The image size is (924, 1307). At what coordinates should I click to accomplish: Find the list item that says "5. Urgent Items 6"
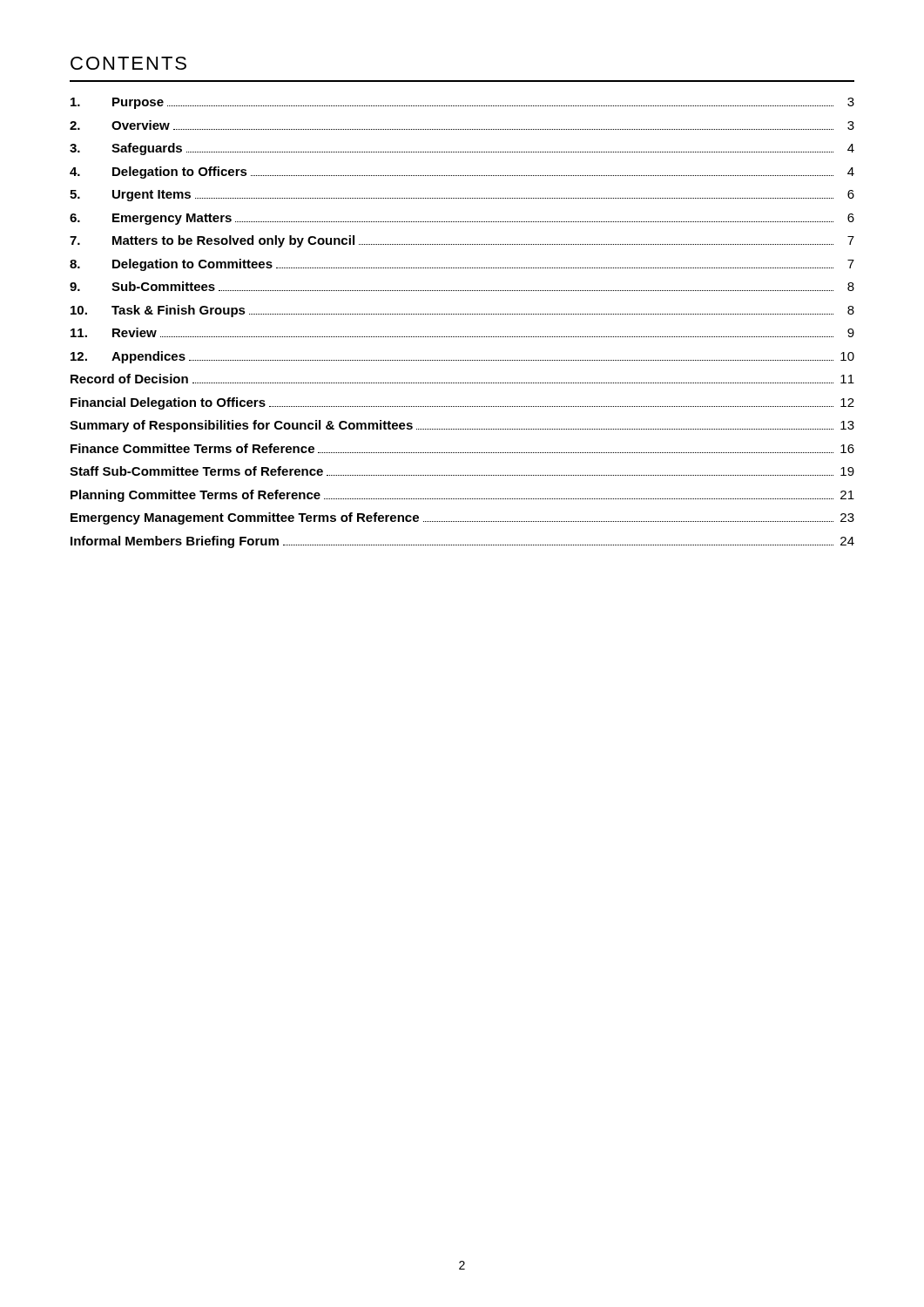462,194
